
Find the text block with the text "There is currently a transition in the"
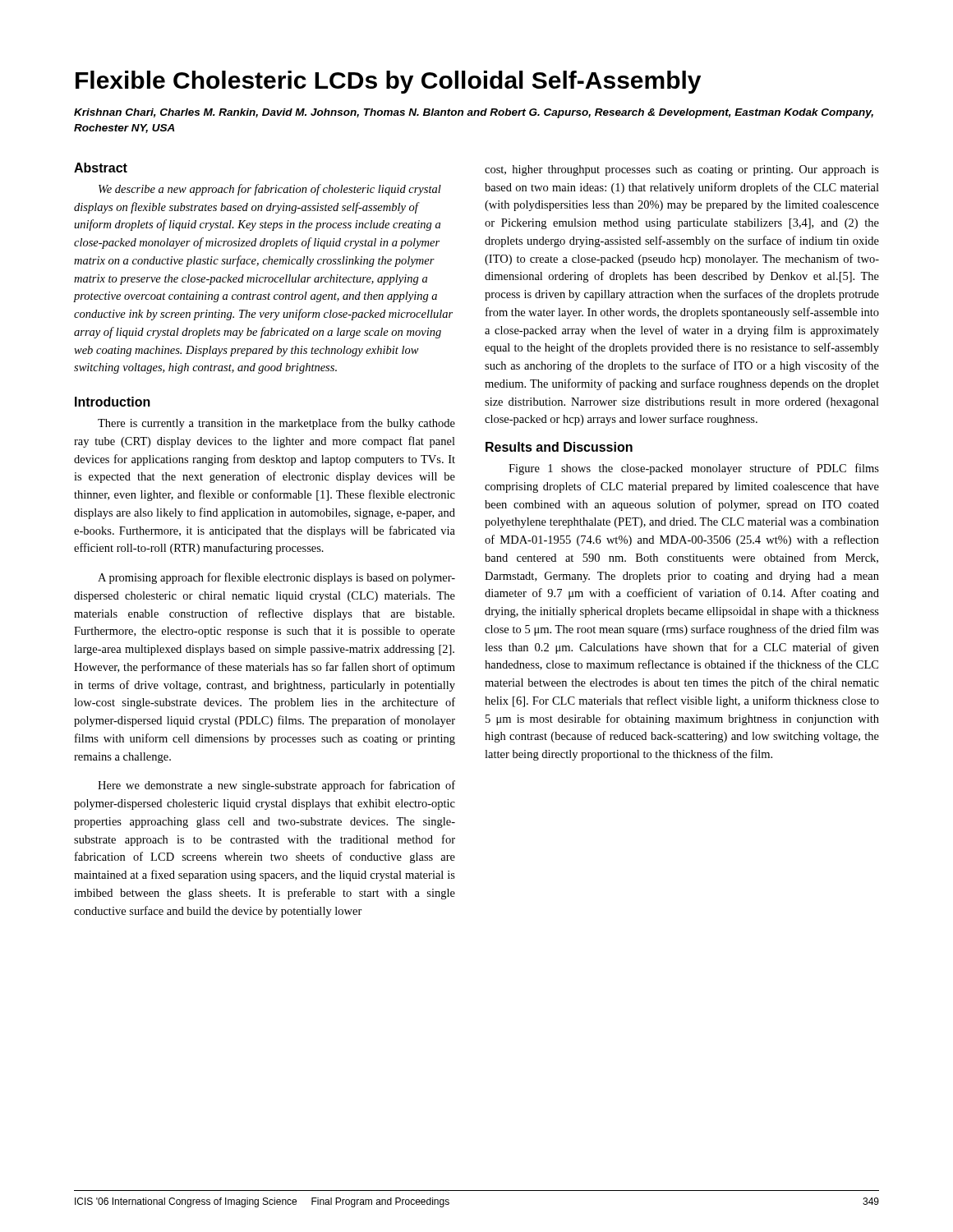(265, 486)
